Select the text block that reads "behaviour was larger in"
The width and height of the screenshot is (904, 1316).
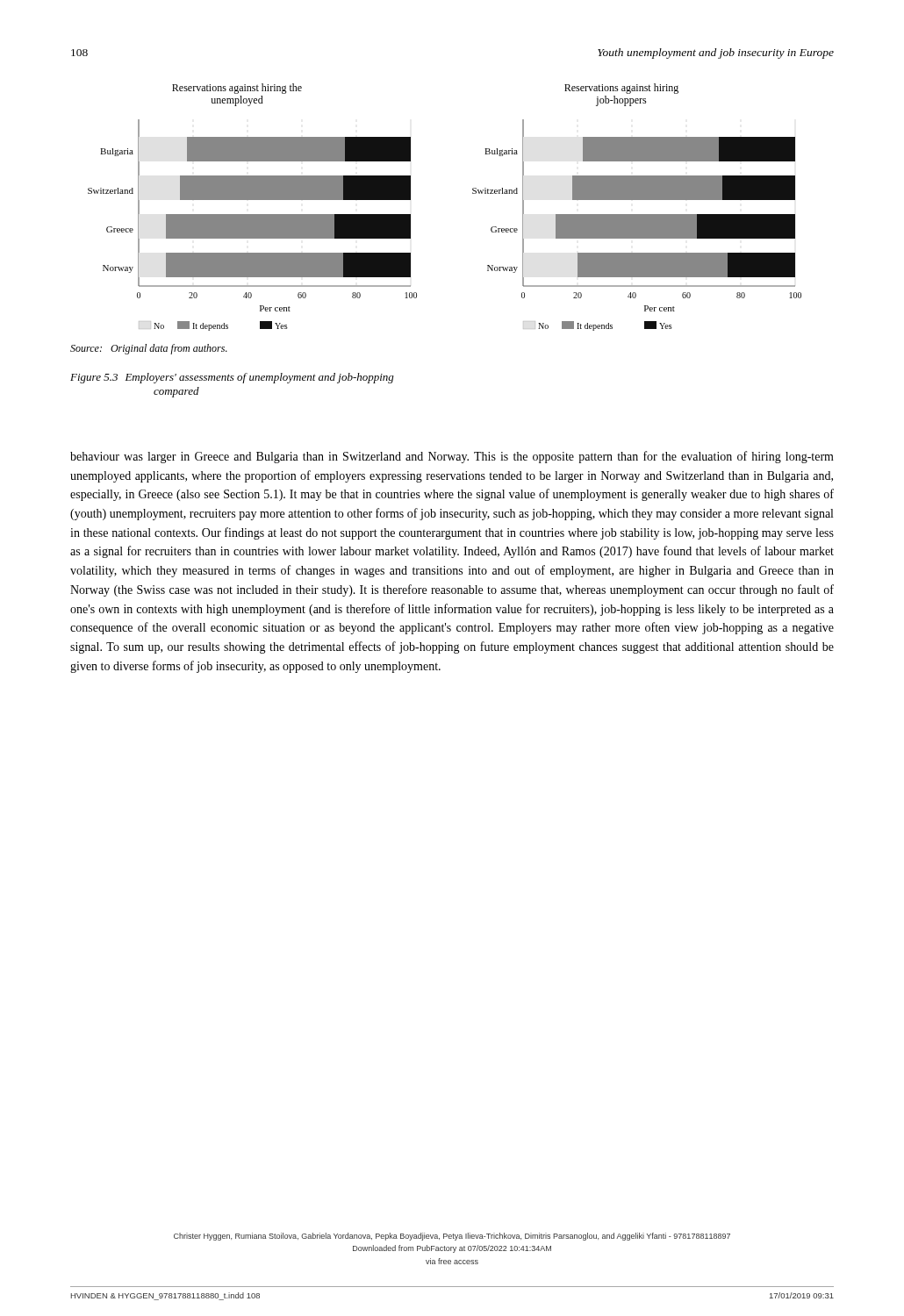click(452, 561)
